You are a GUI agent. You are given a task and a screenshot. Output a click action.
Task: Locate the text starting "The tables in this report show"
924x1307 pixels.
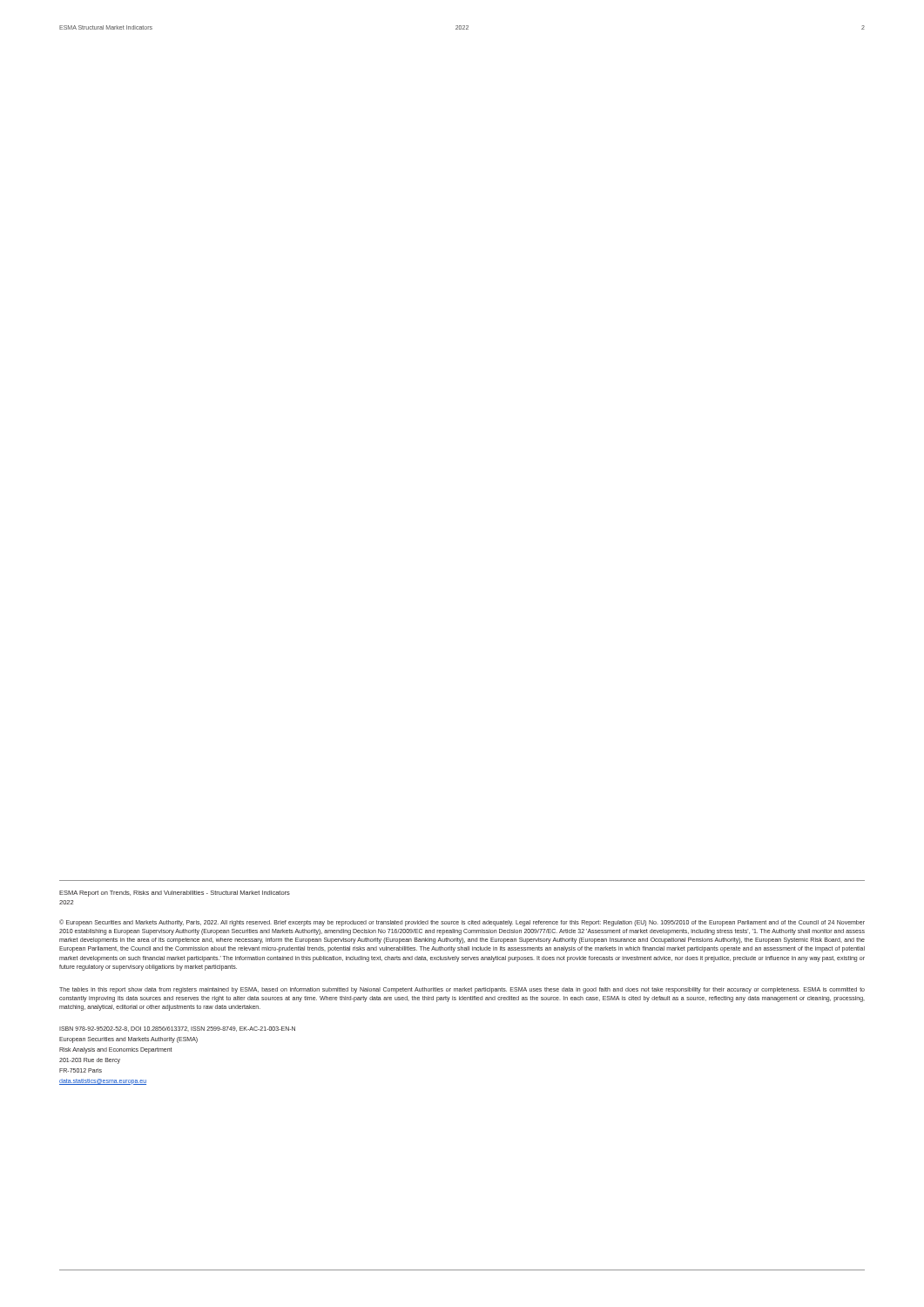(x=462, y=998)
